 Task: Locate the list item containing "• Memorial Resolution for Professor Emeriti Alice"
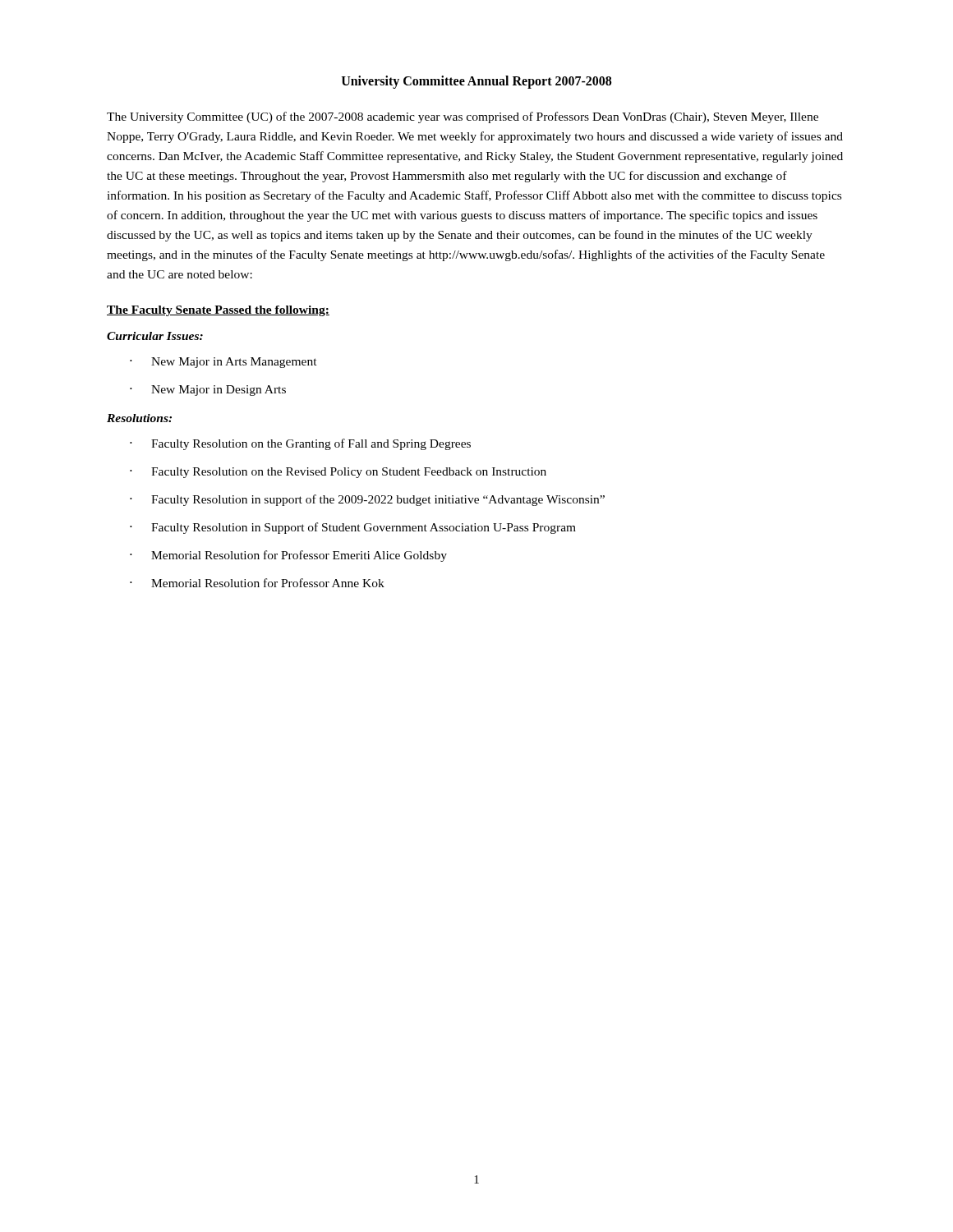pyautogui.click(x=288, y=555)
